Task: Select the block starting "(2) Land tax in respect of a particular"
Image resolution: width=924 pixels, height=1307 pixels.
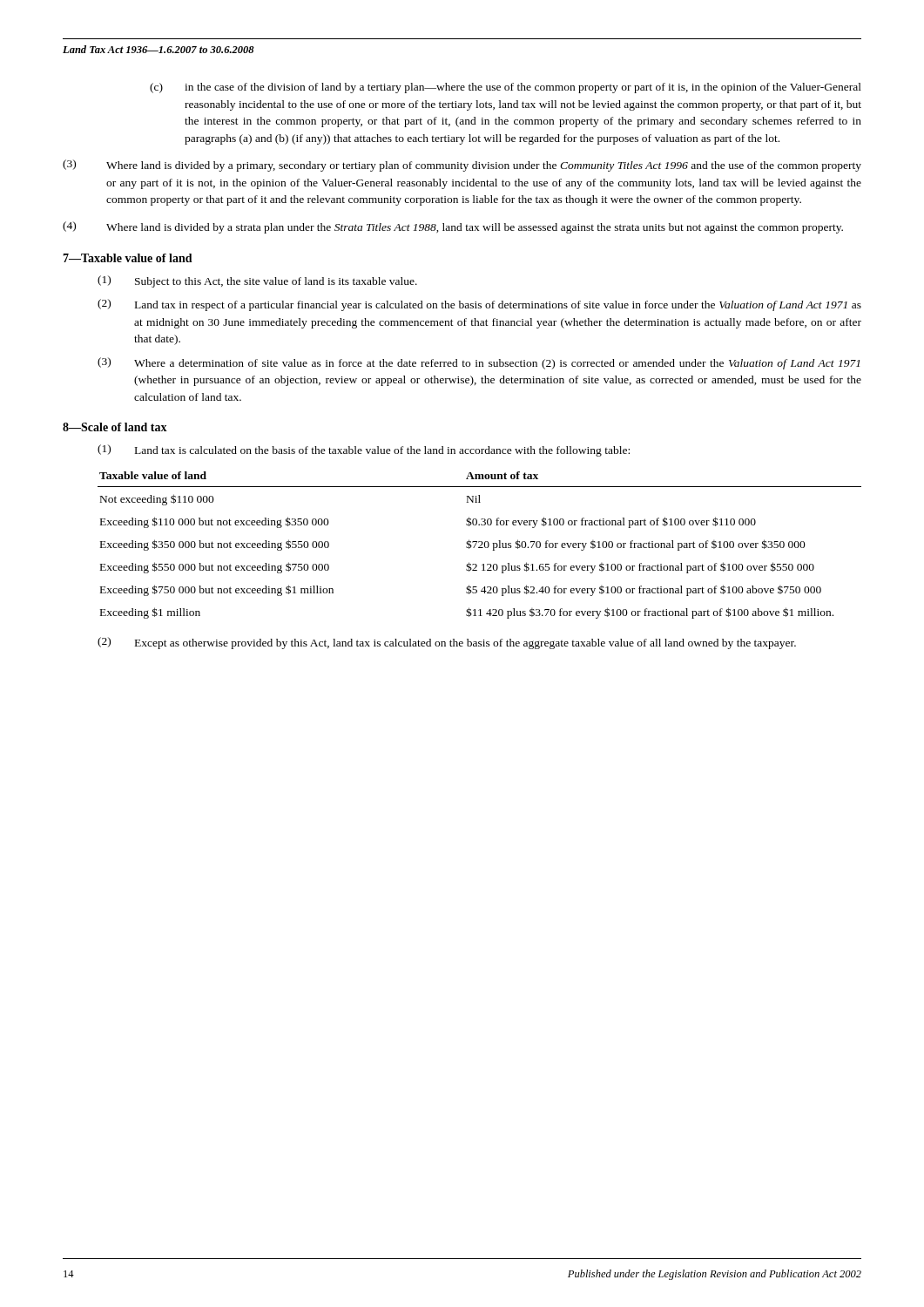Action: (x=479, y=322)
